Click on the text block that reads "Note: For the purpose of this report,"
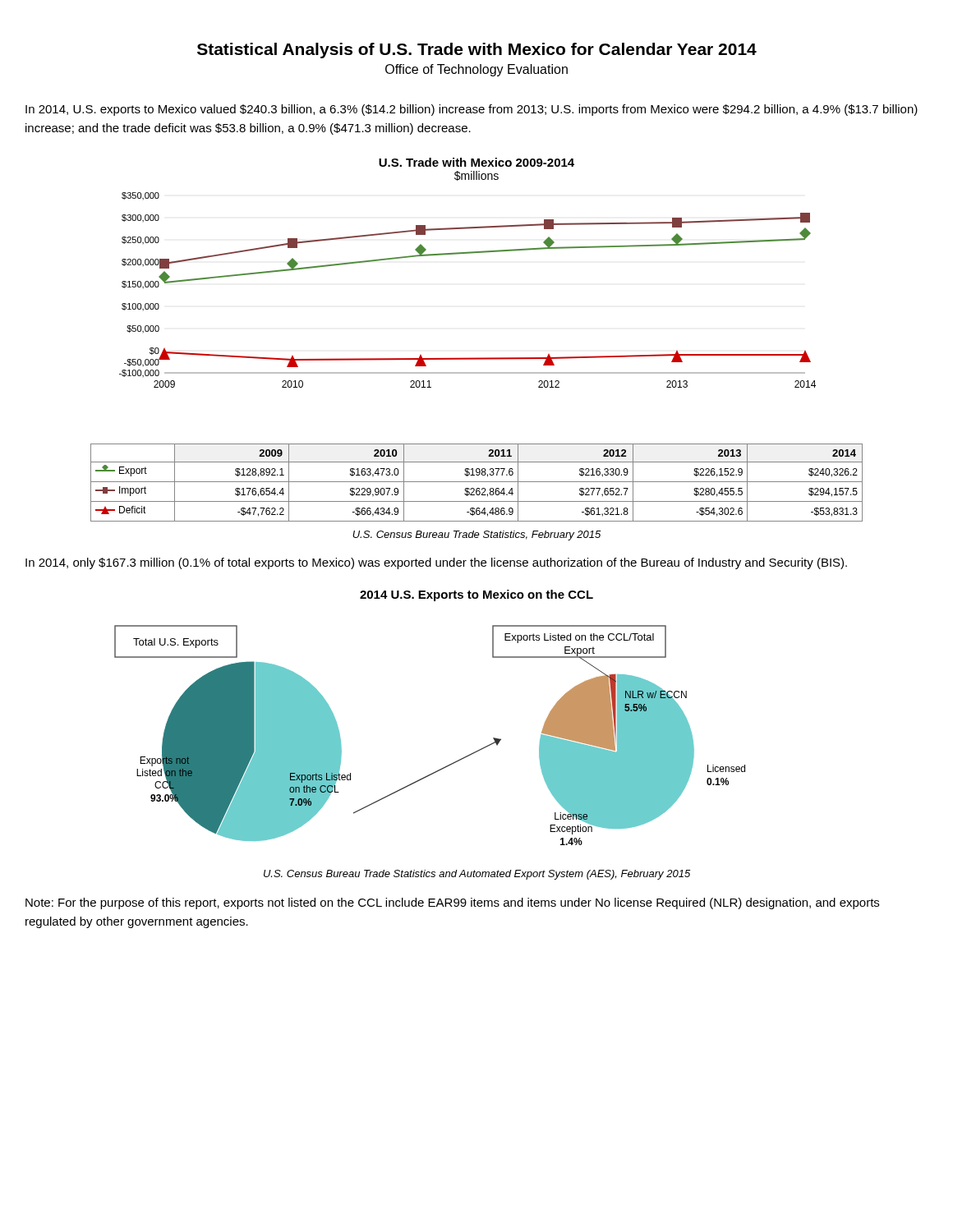This screenshot has width=953, height=1232. [452, 911]
